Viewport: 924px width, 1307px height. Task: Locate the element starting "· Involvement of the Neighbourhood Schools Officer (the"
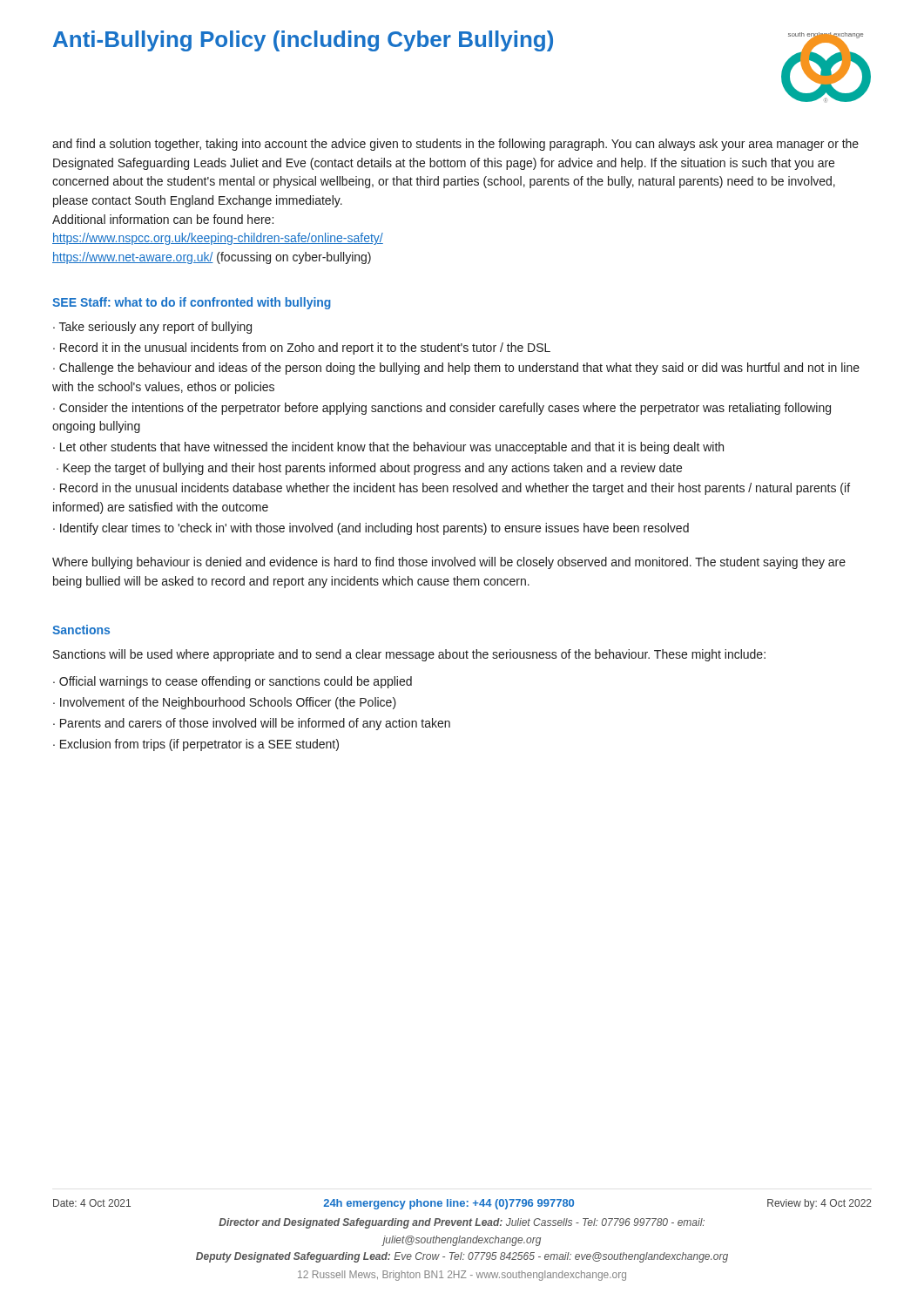pos(224,702)
